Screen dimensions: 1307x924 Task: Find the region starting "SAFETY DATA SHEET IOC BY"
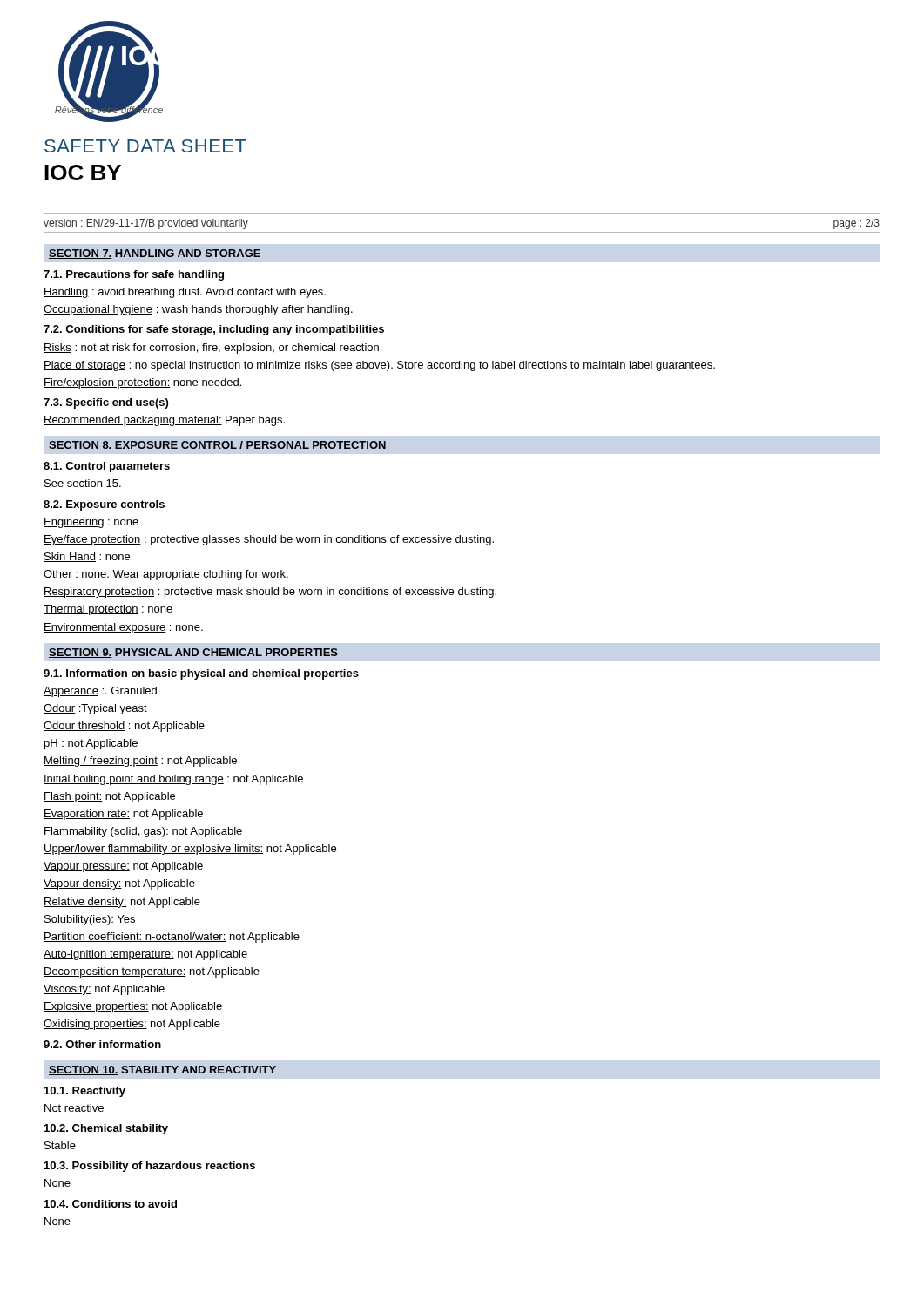coord(145,161)
